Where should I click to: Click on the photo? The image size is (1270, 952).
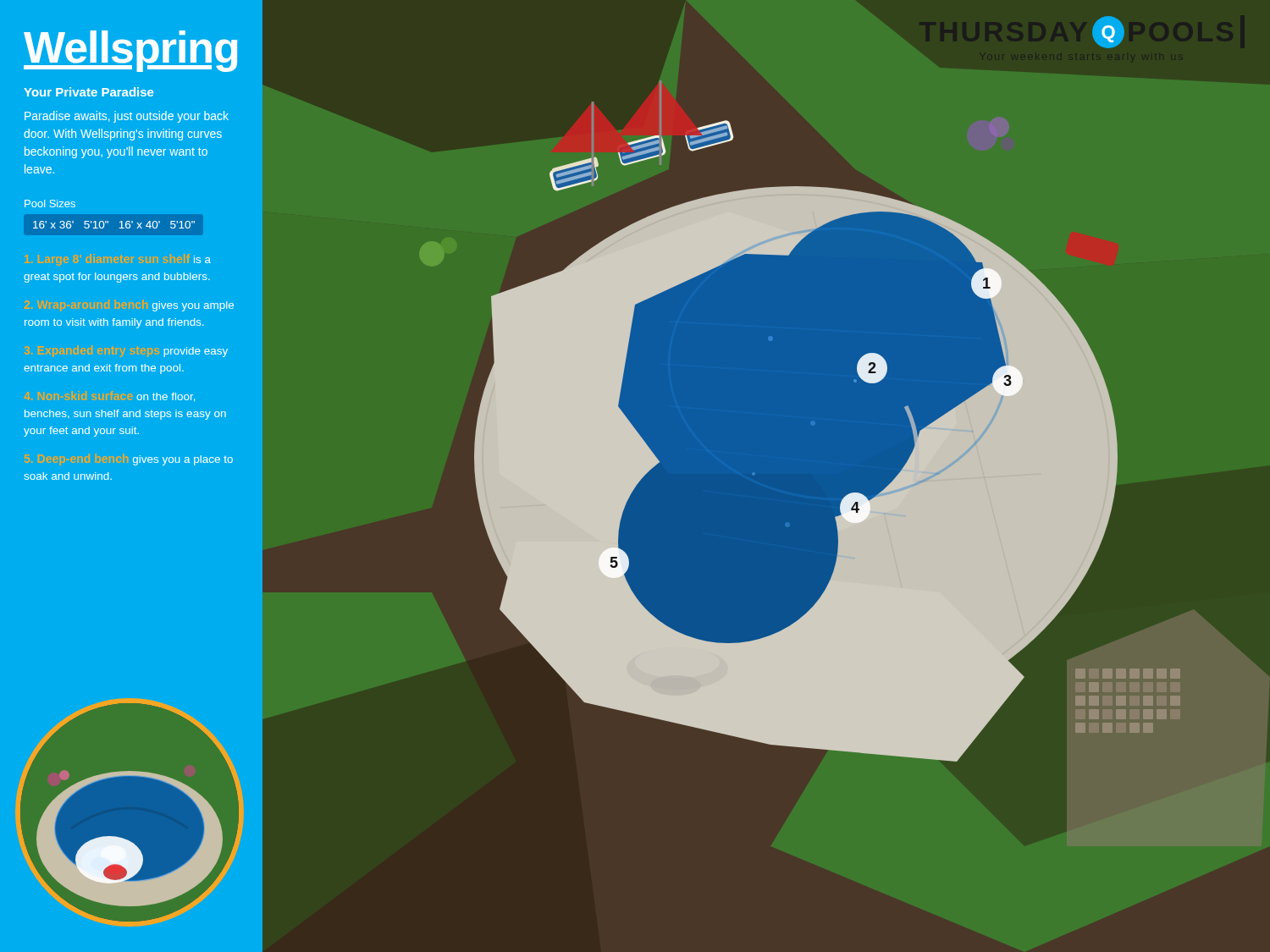click(x=766, y=476)
